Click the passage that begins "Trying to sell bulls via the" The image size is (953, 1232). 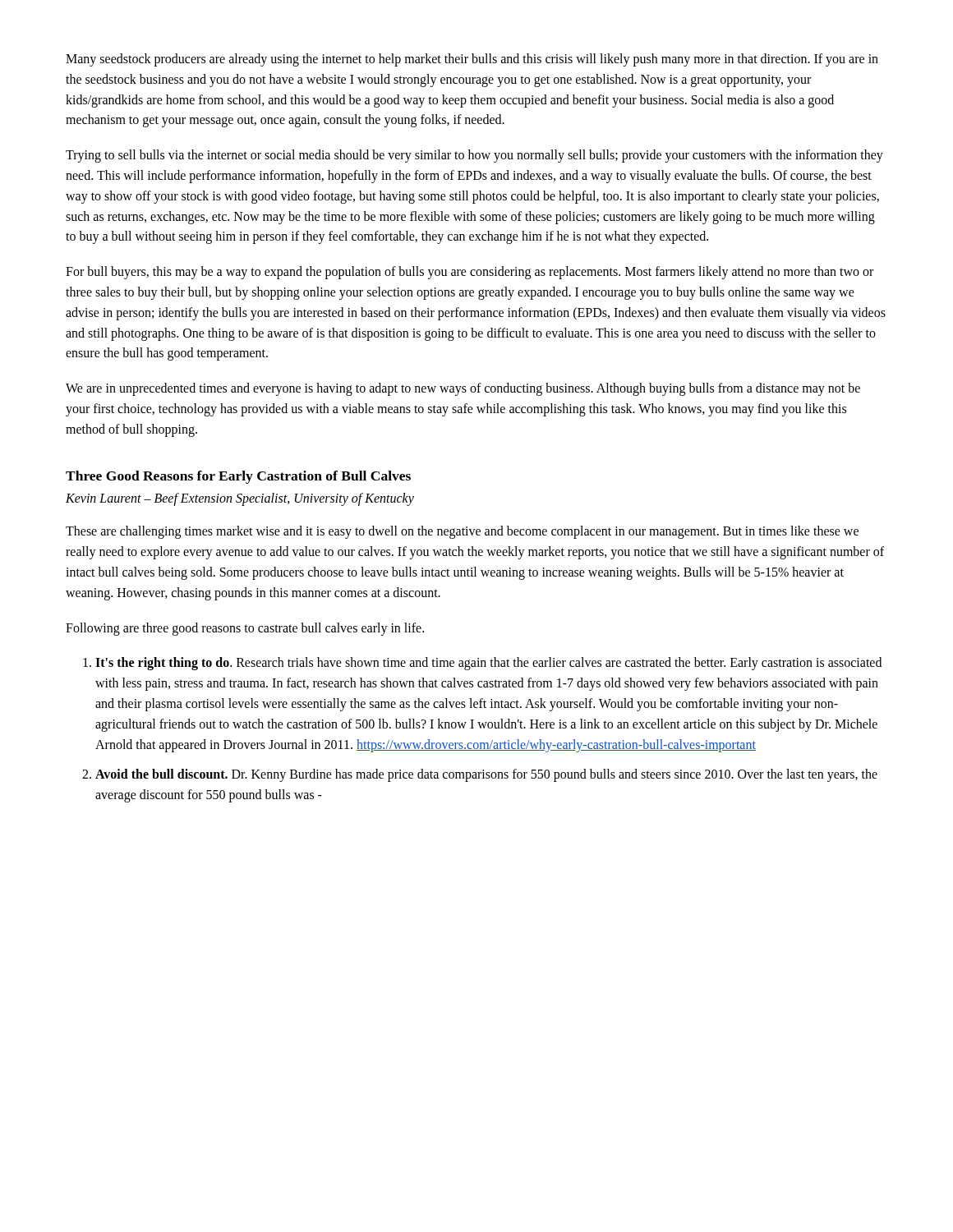pyautogui.click(x=476, y=196)
